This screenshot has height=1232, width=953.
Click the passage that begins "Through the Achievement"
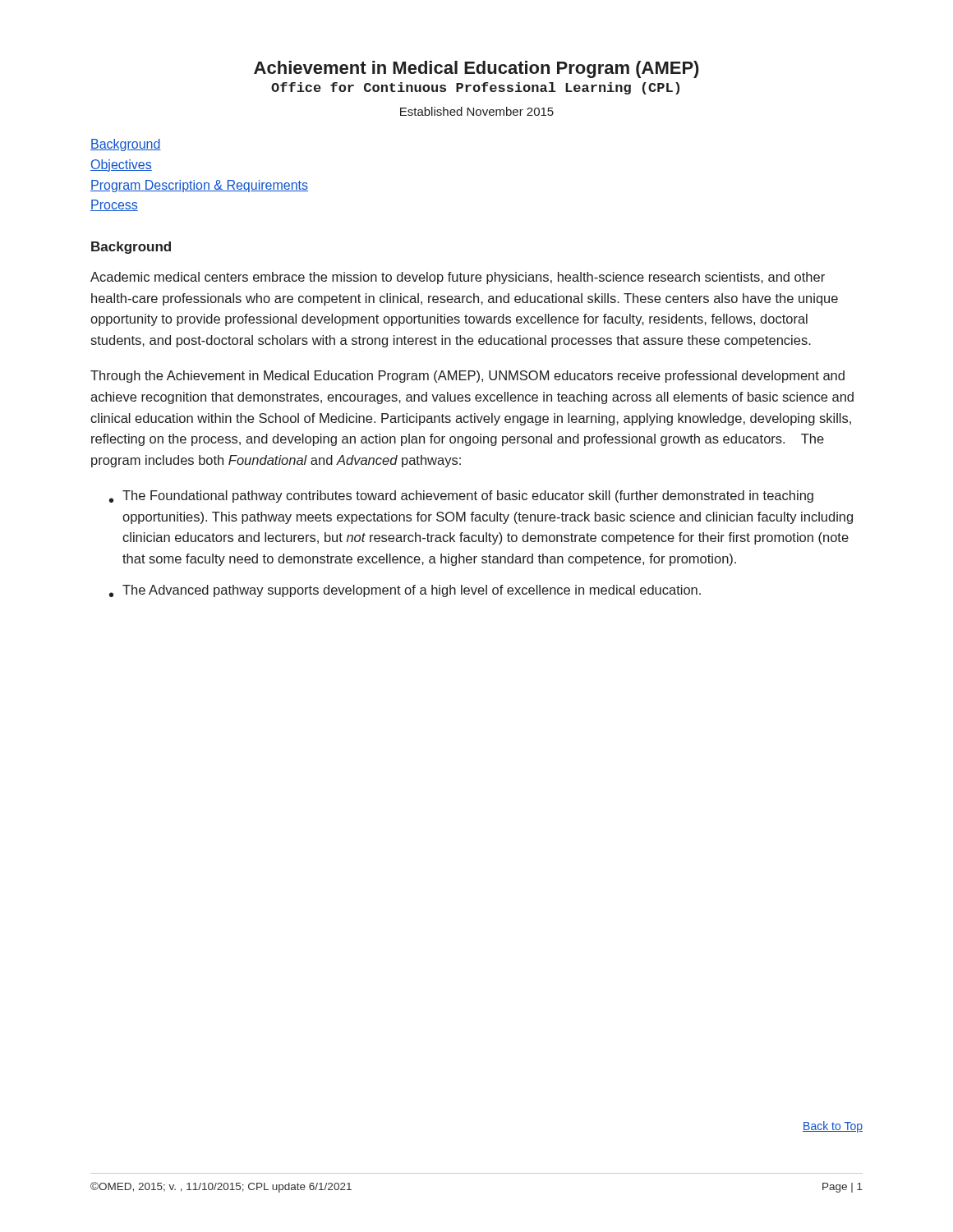point(472,418)
